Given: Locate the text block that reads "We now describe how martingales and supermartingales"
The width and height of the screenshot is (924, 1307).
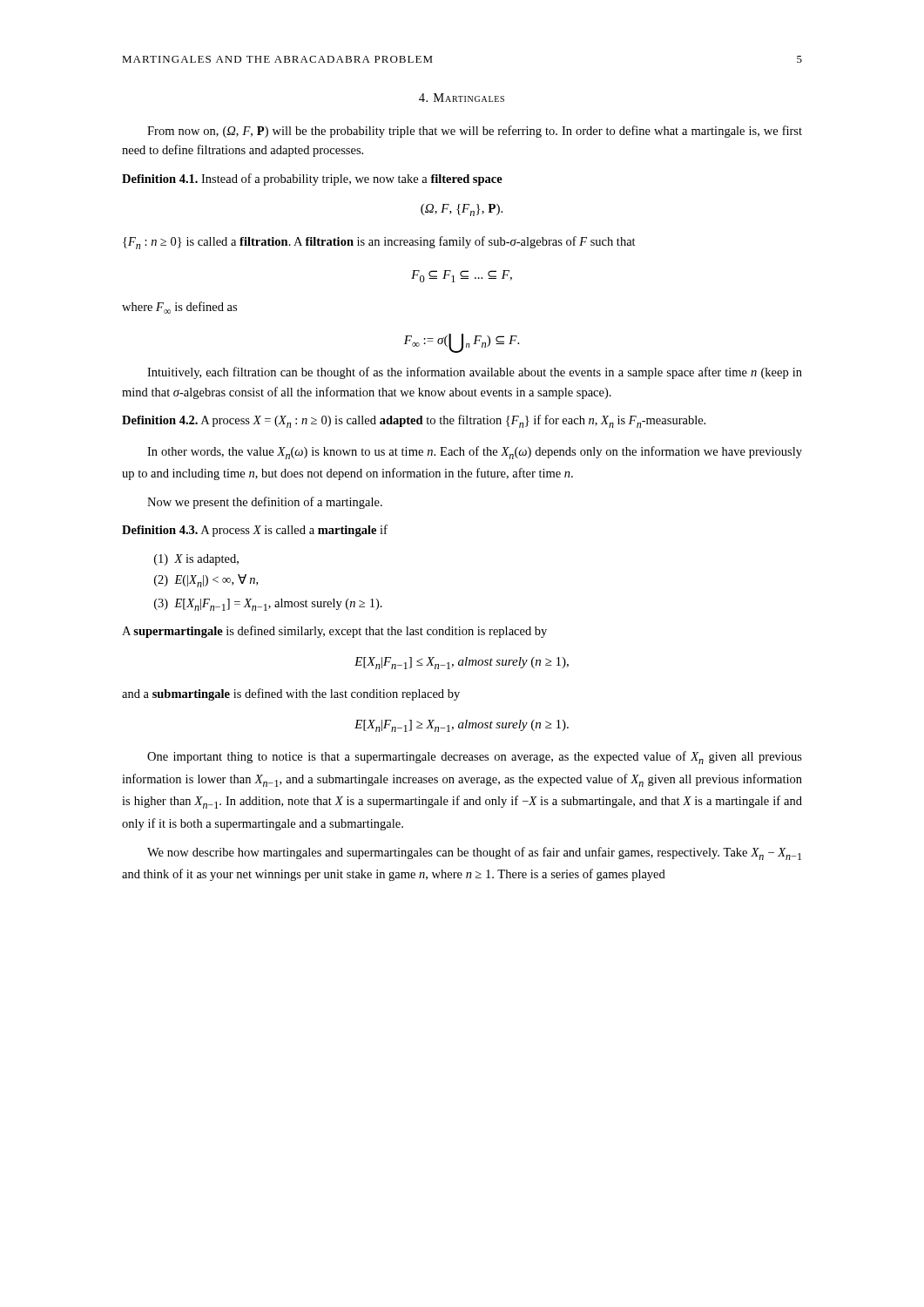Looking at the screenshot, I should click(462, 863).
